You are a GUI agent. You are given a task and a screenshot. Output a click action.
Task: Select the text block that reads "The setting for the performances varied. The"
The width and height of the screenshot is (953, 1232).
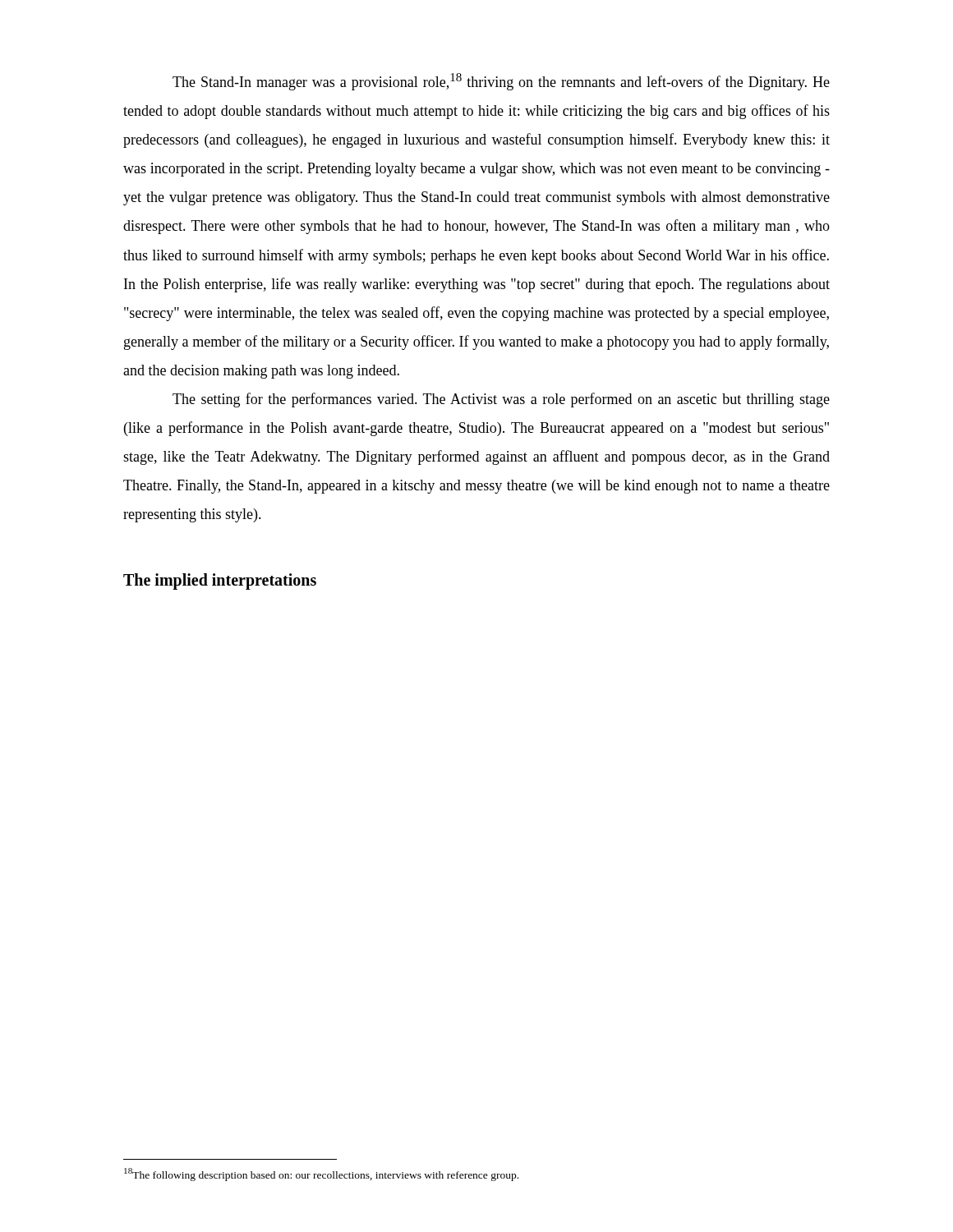476,457
